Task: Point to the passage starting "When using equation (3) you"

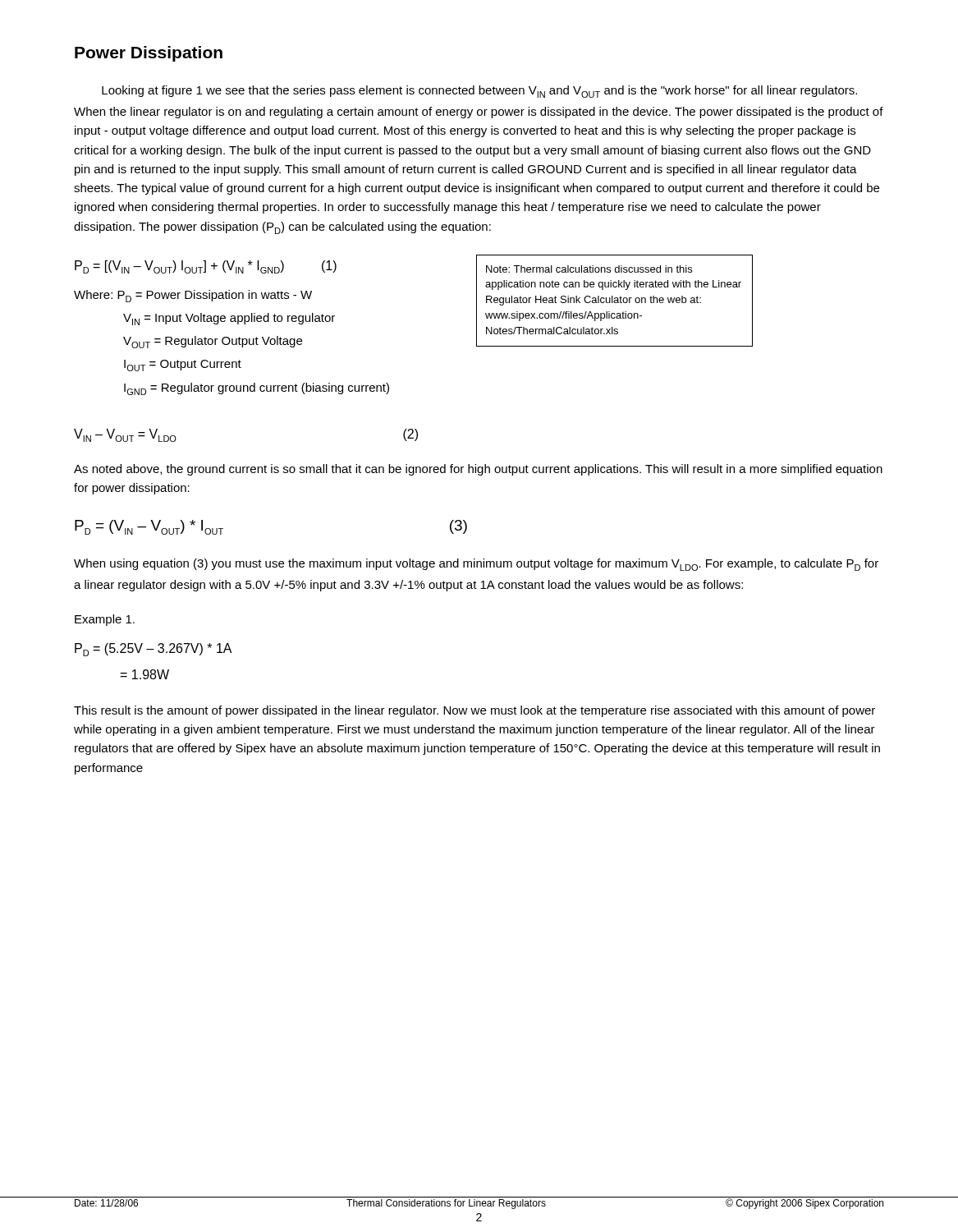Action: click(476, 574)
